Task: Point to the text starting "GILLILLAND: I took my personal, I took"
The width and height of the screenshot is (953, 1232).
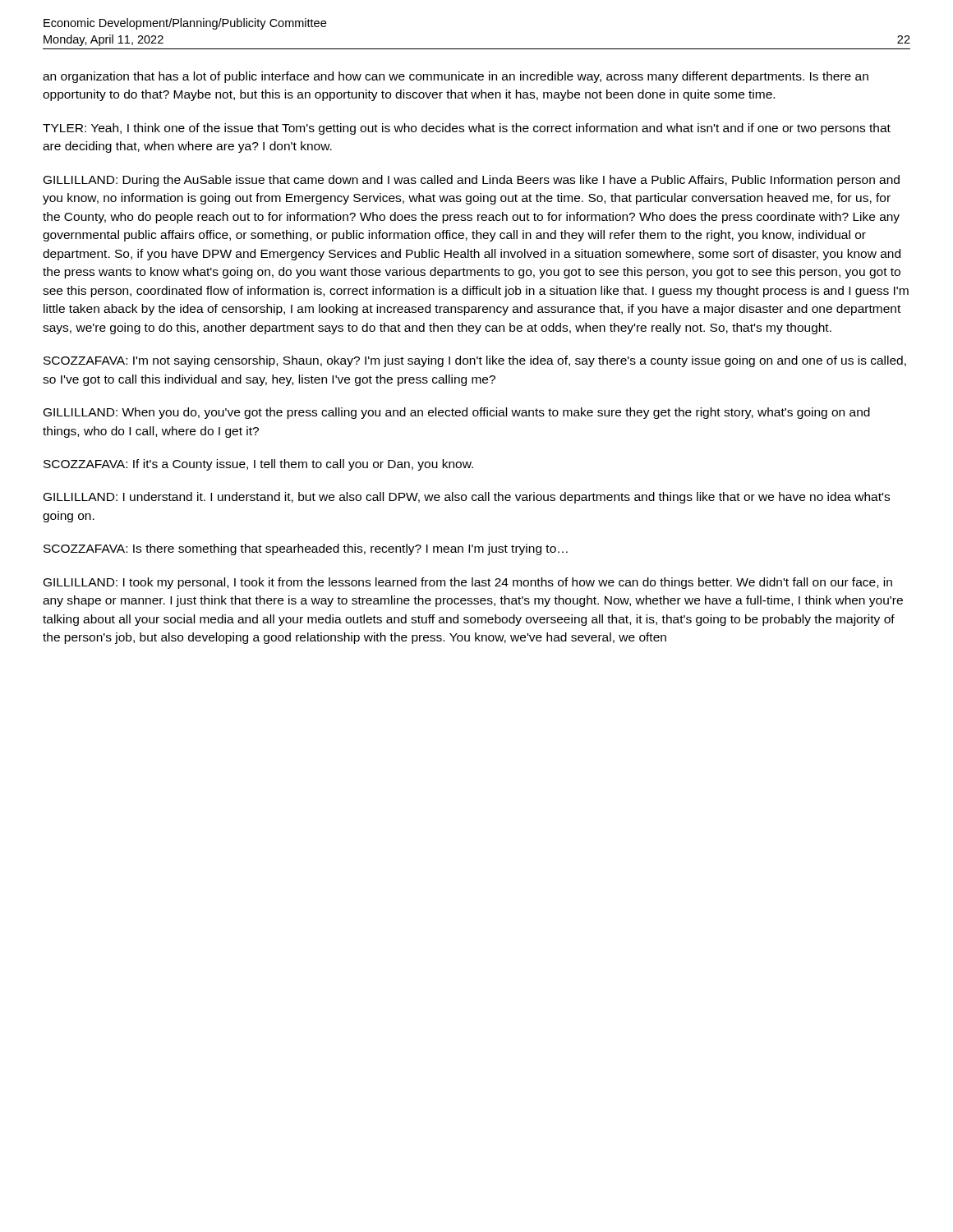Action: [473, 609]
